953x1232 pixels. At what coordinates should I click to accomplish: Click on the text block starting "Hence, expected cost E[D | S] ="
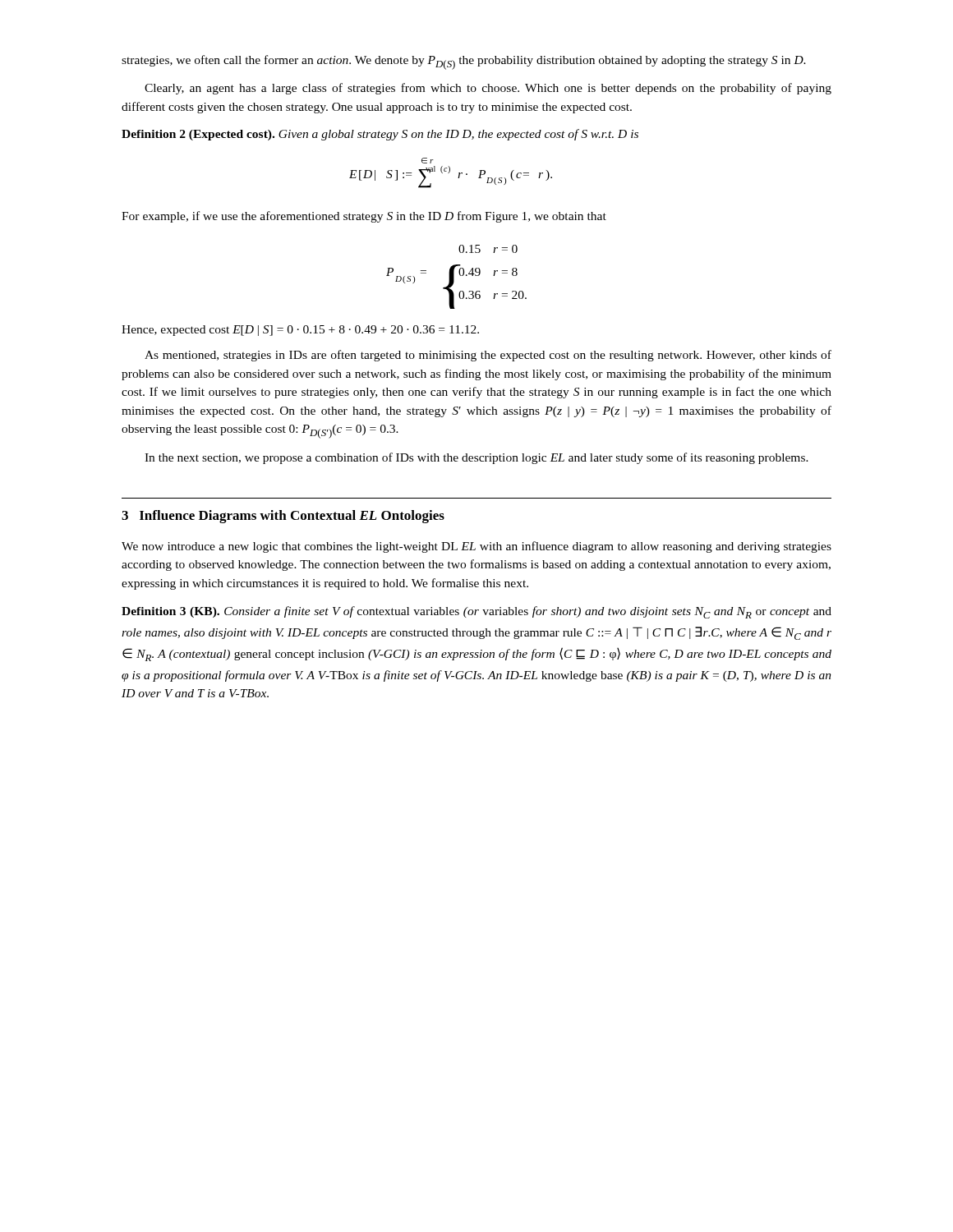476,394
